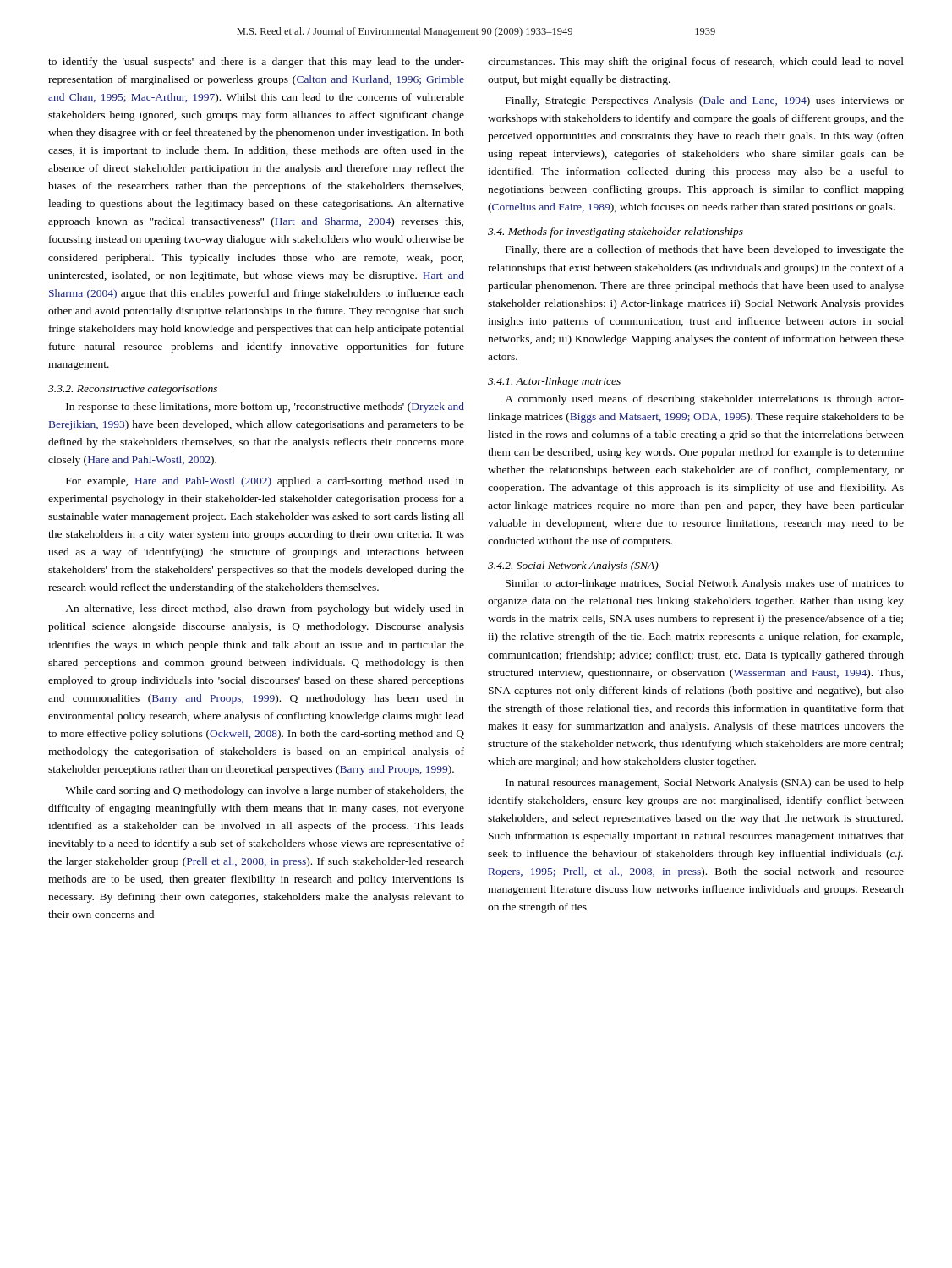Locate the block of text that opens with "In response to these limitations, more bottom-up, 'reconstructive"
Viewport: 952px width, 1268px height.
click(x=256, y=433)
